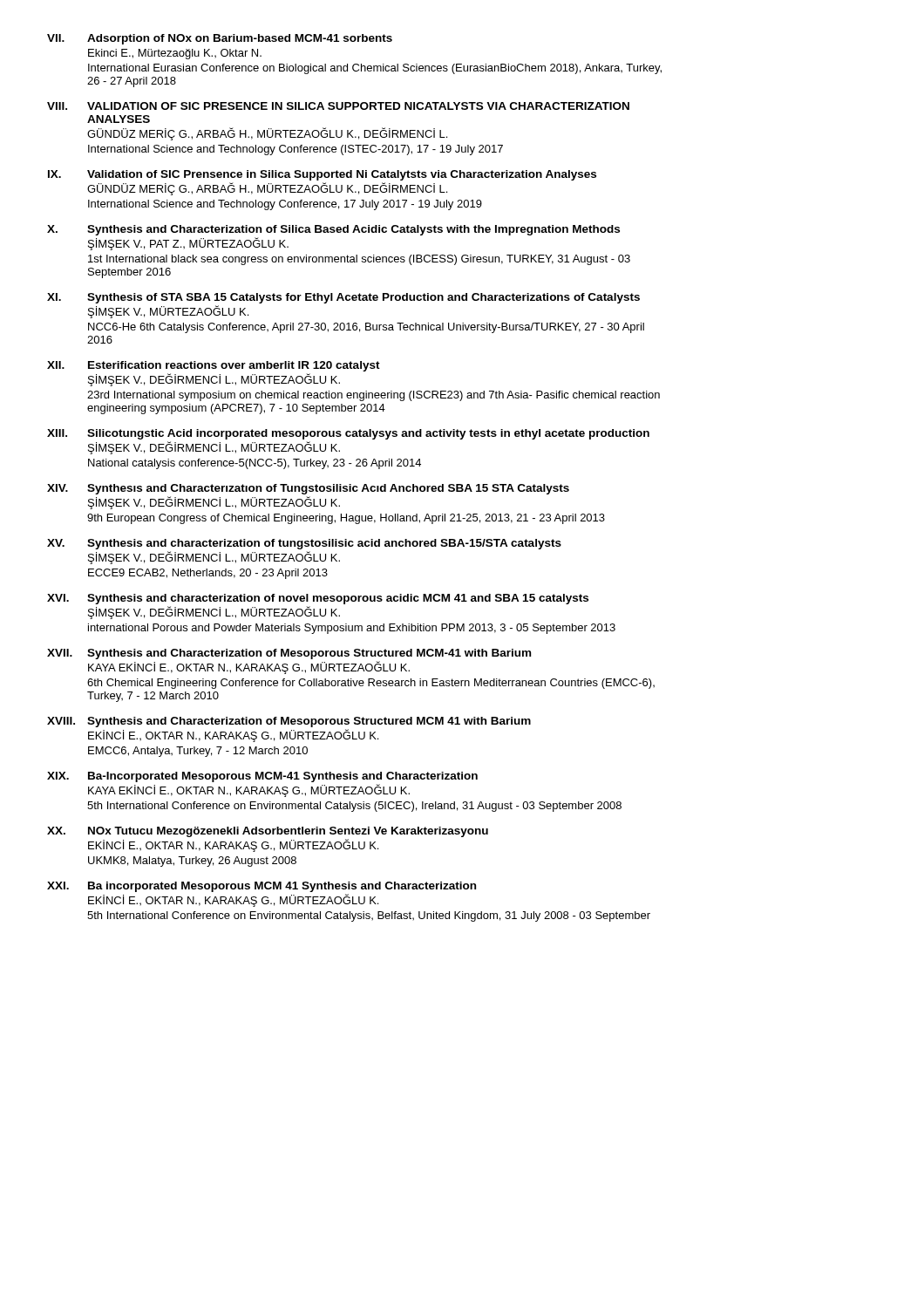Navigate to the element starting "XII. Esterification reactions over amberlit IR"
The height and width of the screenshot is (1308, 924).
[462, 386]
